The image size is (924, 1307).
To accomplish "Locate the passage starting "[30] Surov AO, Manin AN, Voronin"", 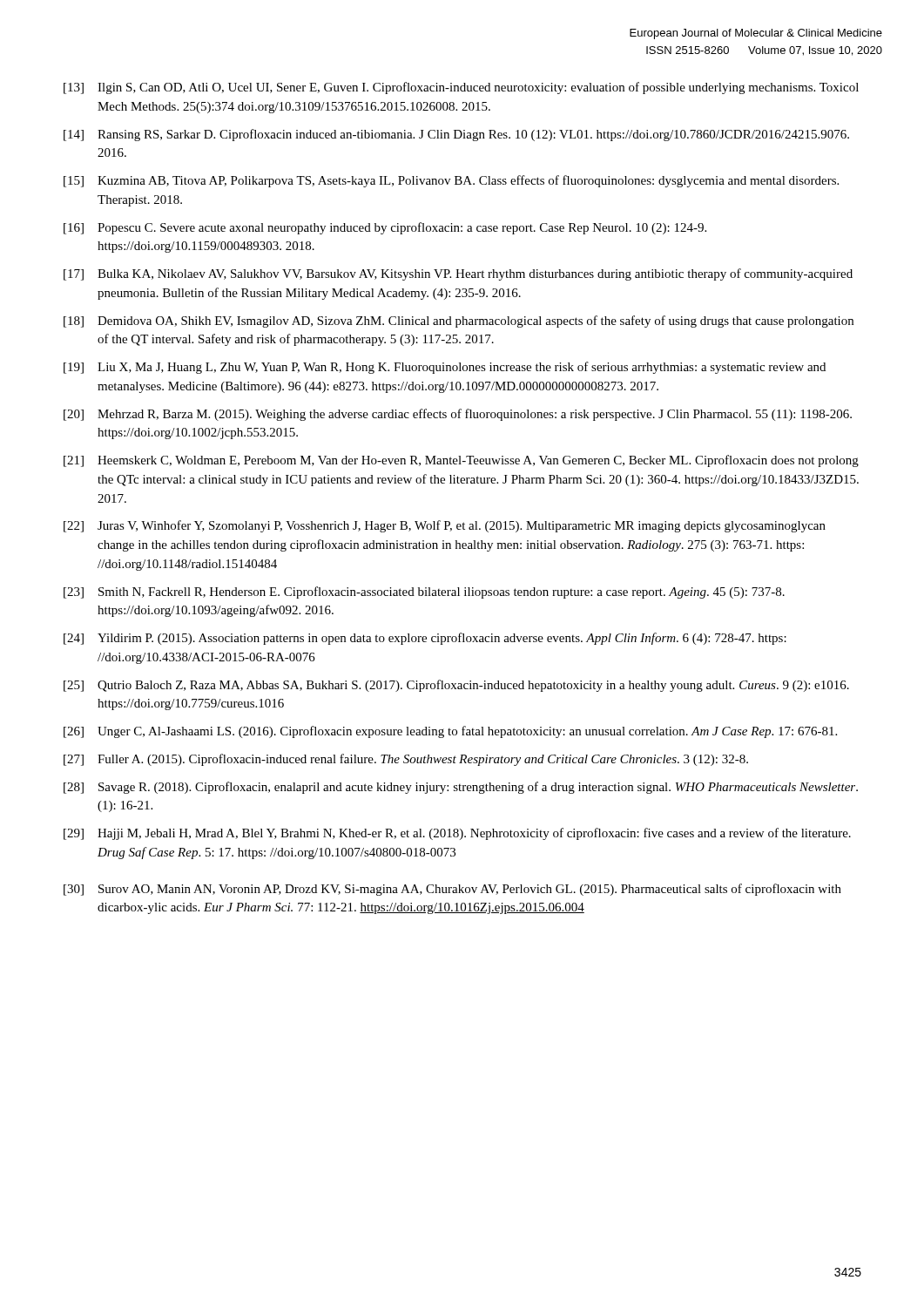I will [462, 899].
